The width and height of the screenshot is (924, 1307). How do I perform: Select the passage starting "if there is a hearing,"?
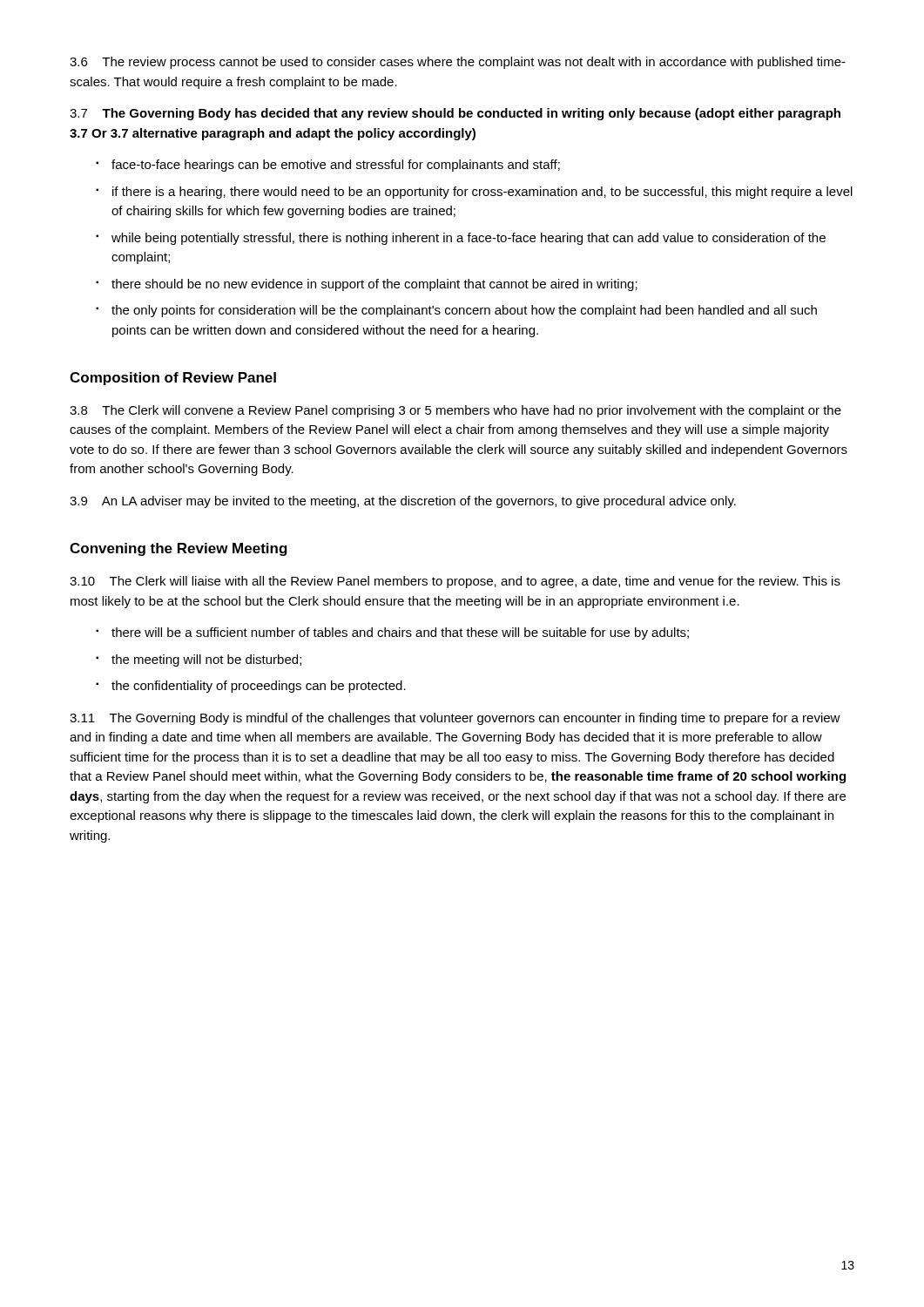[x=482, y=201]
